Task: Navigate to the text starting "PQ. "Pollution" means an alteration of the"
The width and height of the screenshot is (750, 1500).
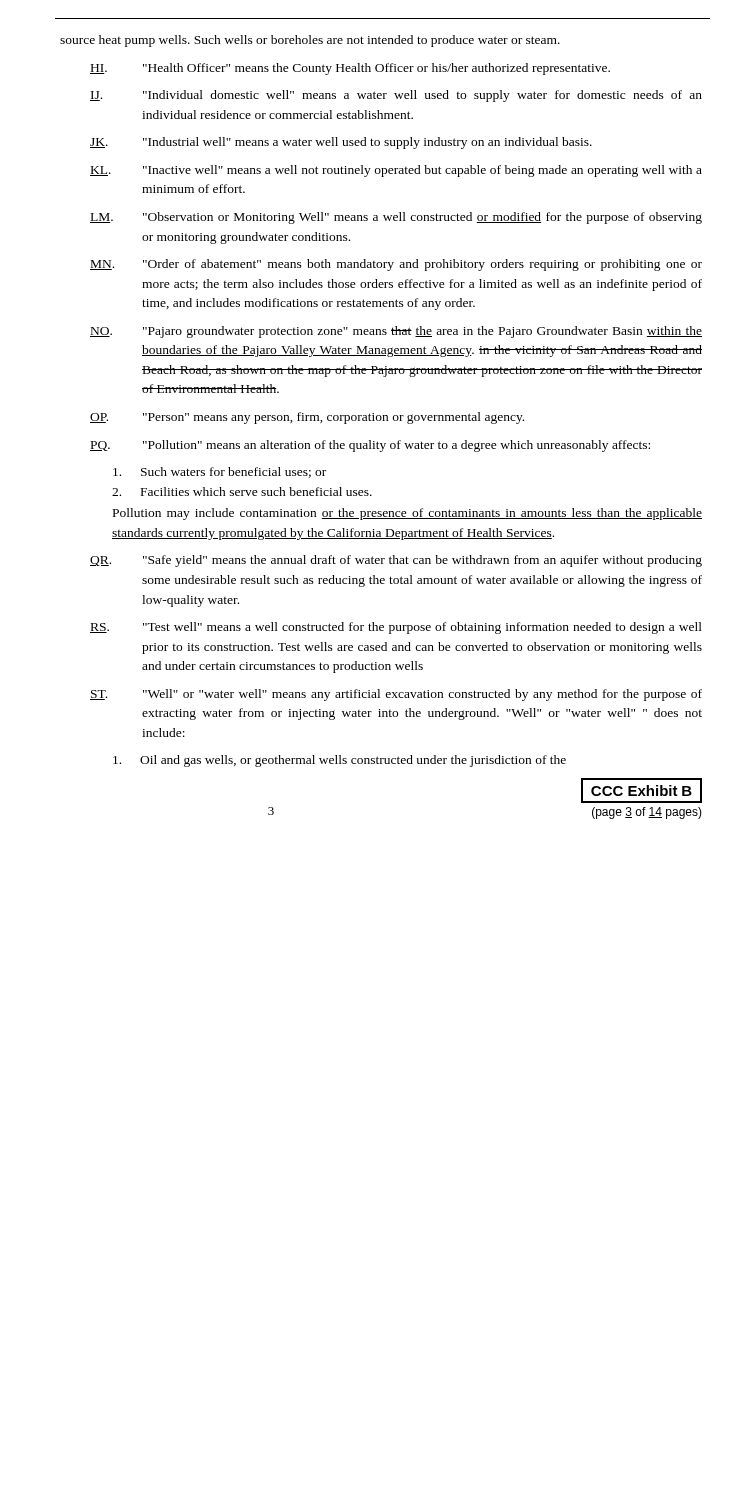Action: (381, 444)
